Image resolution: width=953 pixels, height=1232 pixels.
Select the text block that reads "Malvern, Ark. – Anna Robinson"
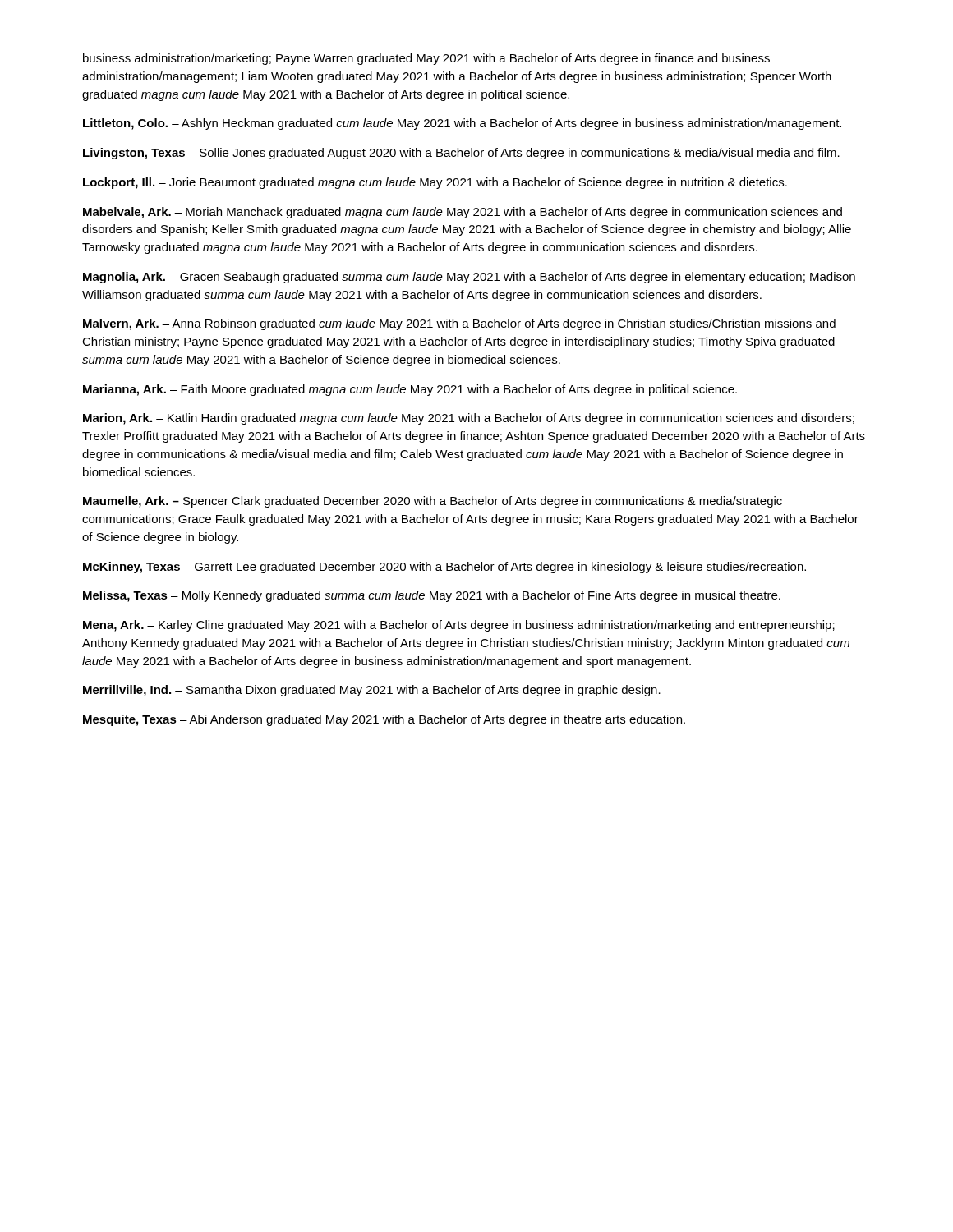pos(459,341)
